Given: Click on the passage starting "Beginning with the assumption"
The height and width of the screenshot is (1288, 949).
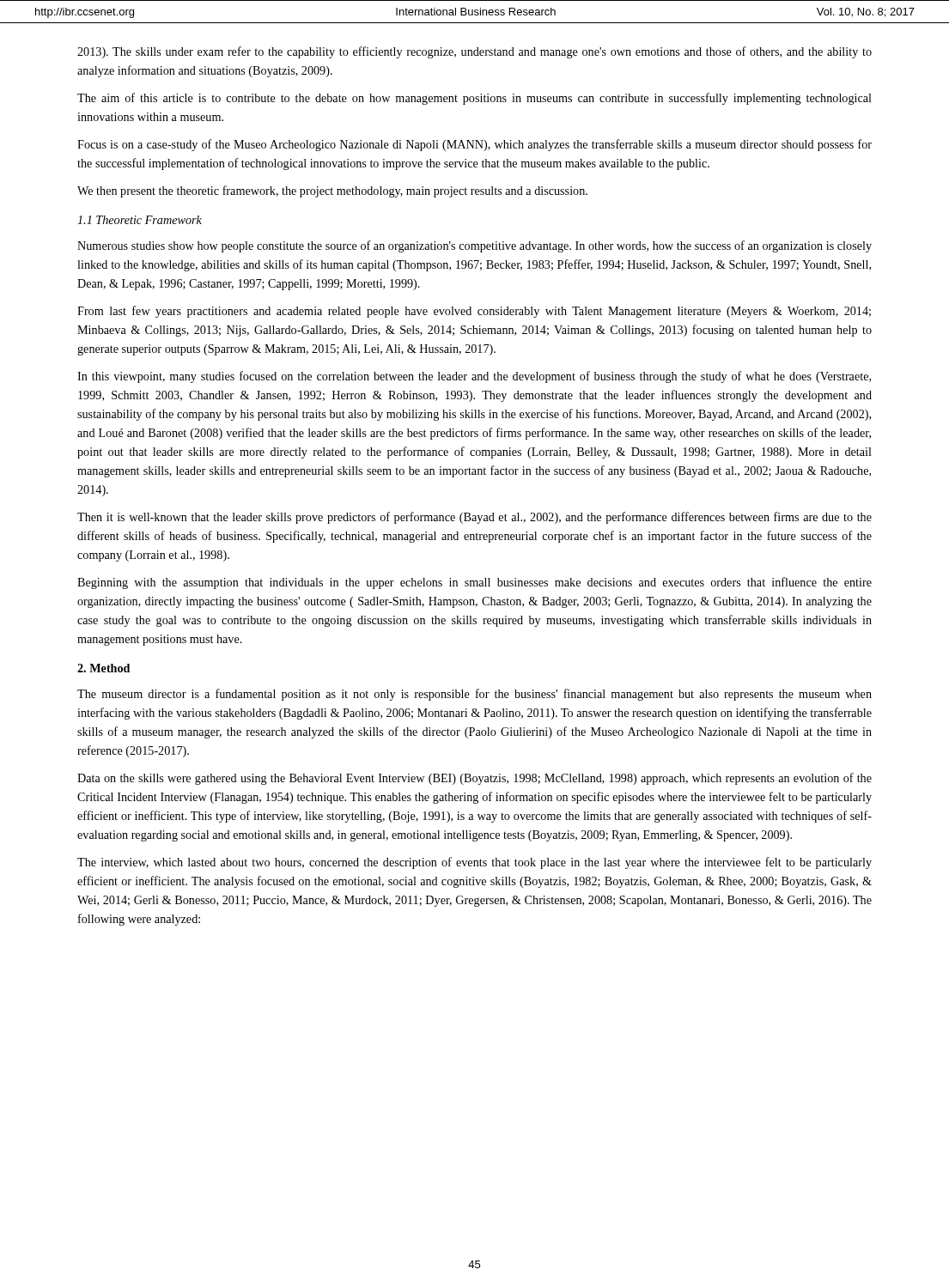Looking at the screenshot, I should coord(474,611).
